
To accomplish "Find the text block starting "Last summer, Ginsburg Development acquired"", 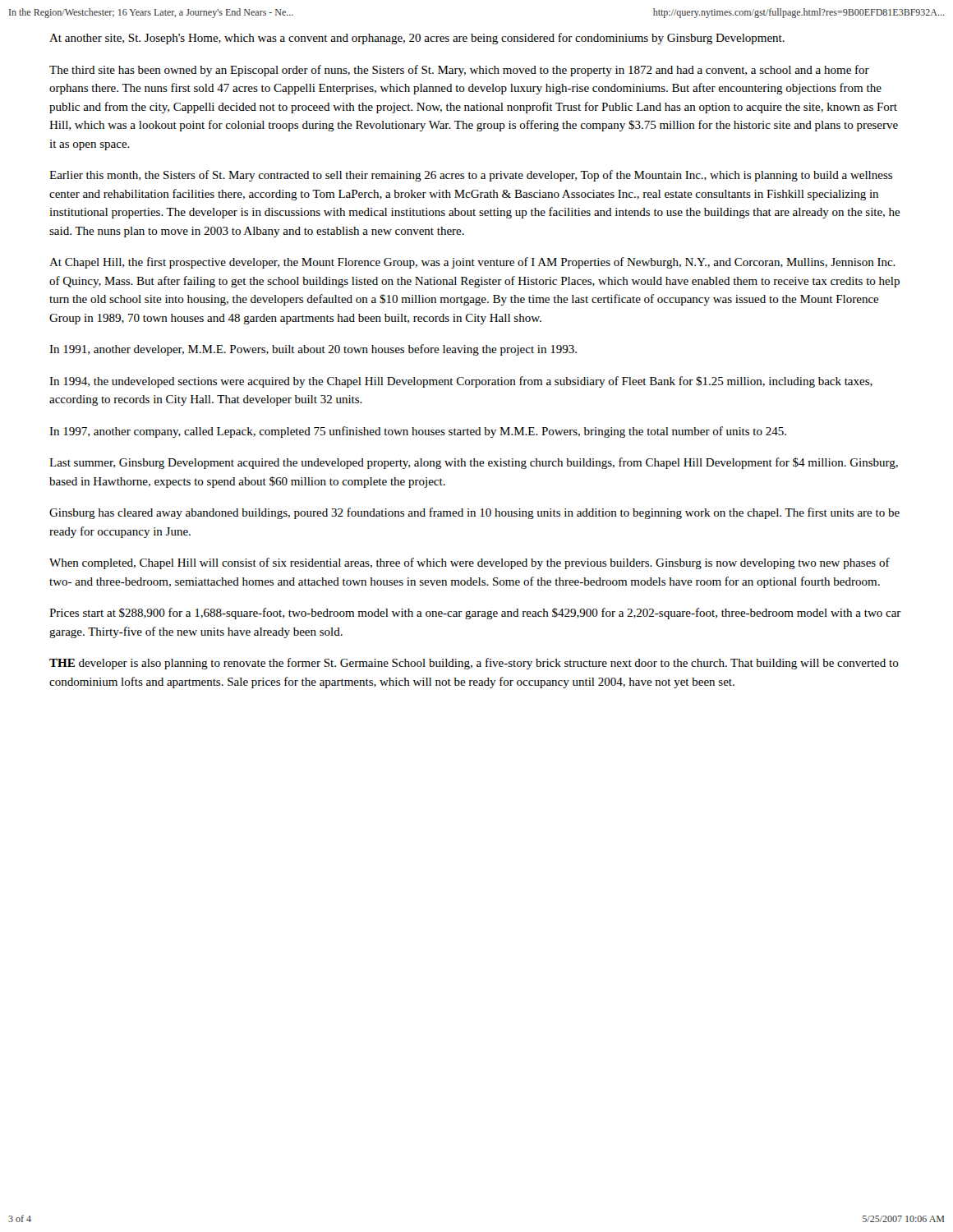I will pos(474,472).
